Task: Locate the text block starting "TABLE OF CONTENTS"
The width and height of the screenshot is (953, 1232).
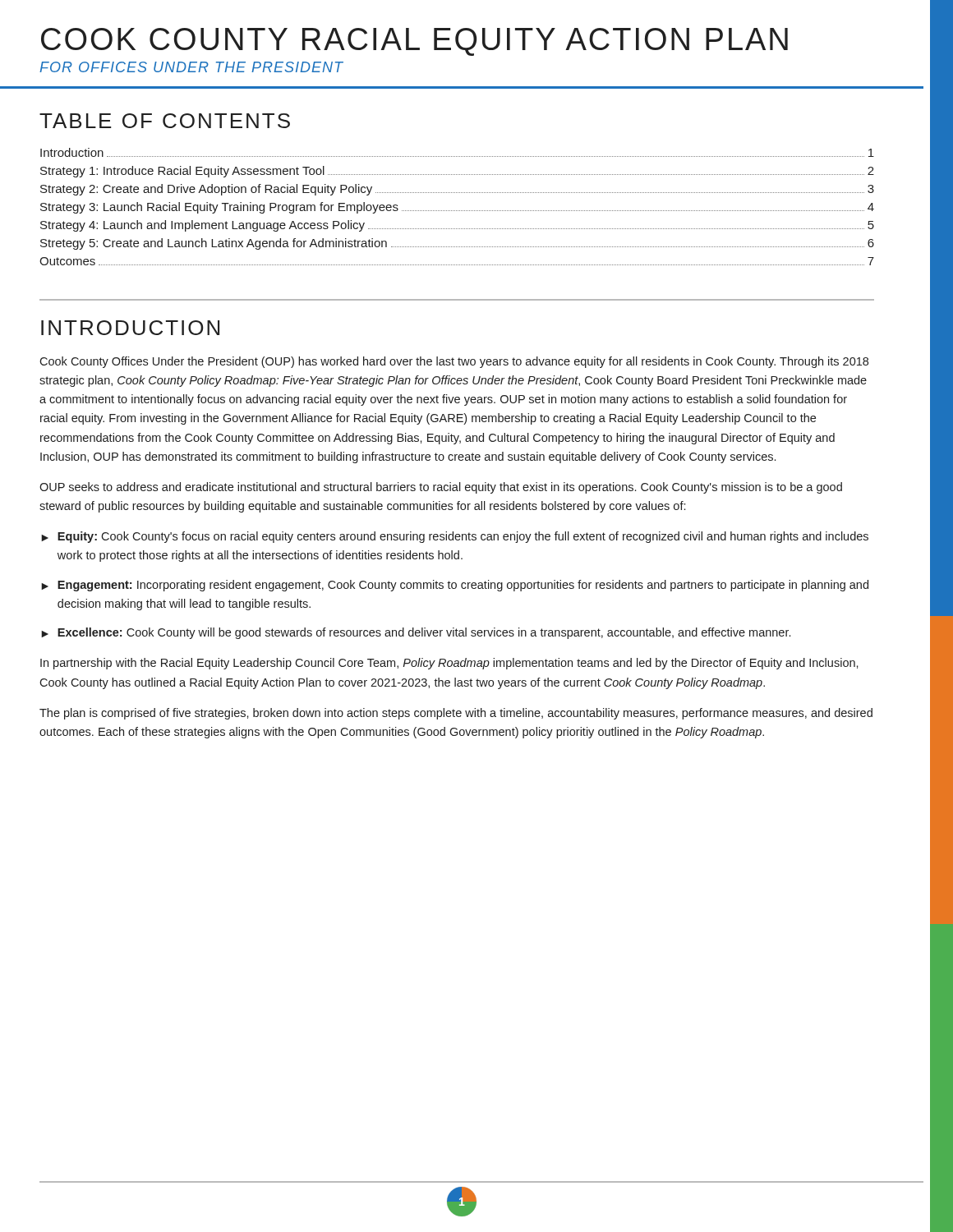Action: coord(166,121)
